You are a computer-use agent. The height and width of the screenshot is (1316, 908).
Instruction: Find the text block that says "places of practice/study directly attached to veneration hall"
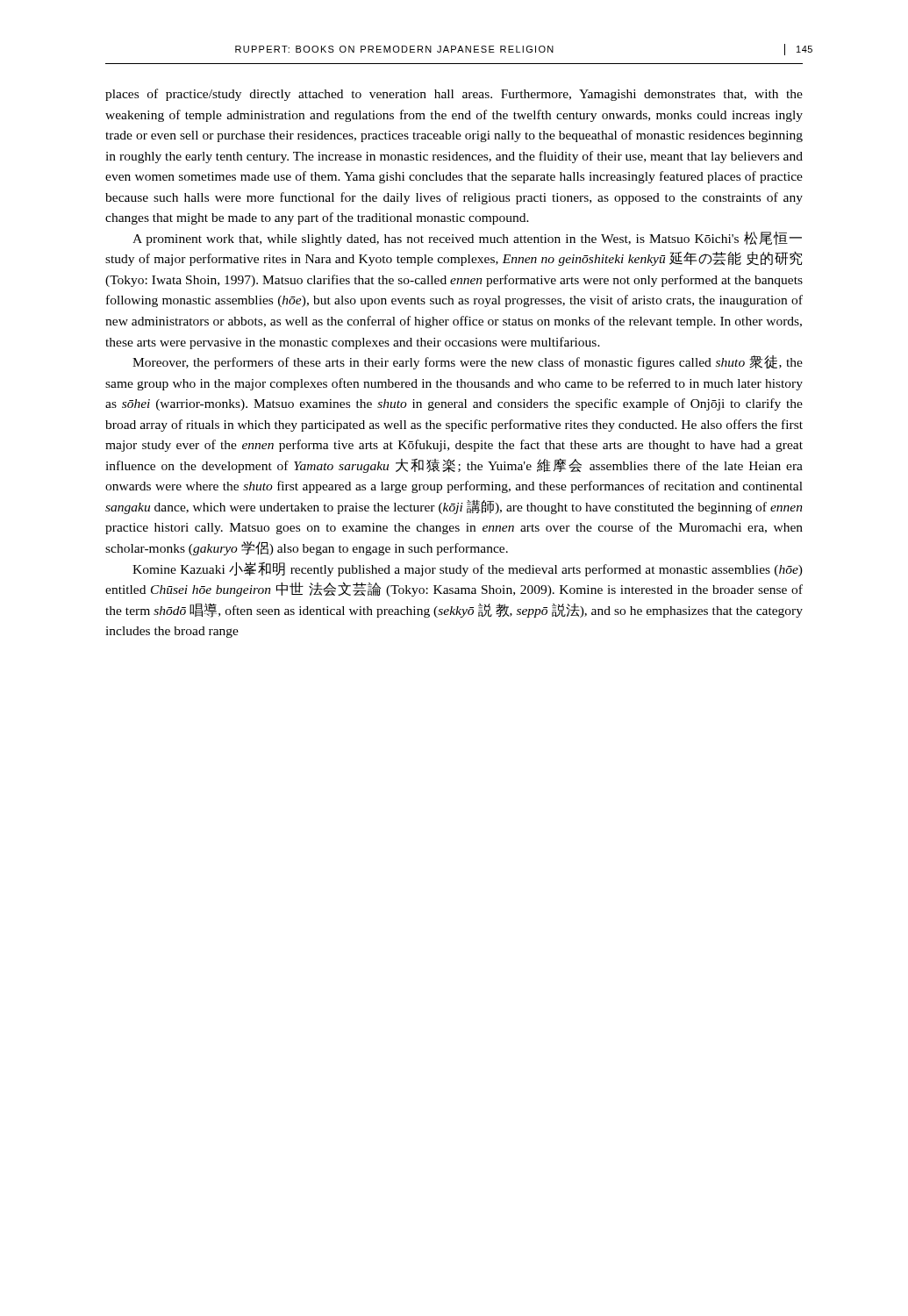[x=454, y=156]
